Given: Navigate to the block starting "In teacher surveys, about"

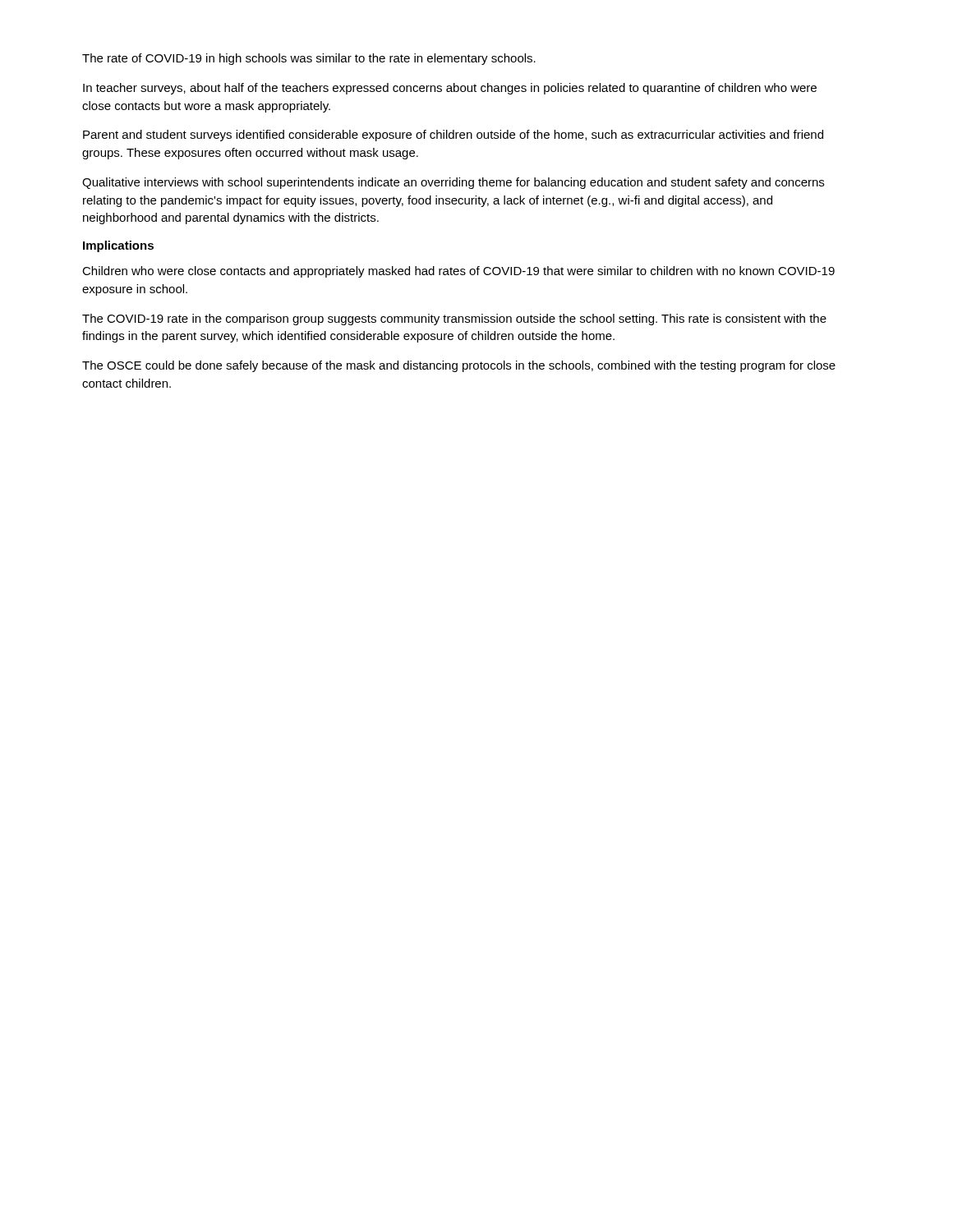Looking at the screenshot, I should point(450,96).
